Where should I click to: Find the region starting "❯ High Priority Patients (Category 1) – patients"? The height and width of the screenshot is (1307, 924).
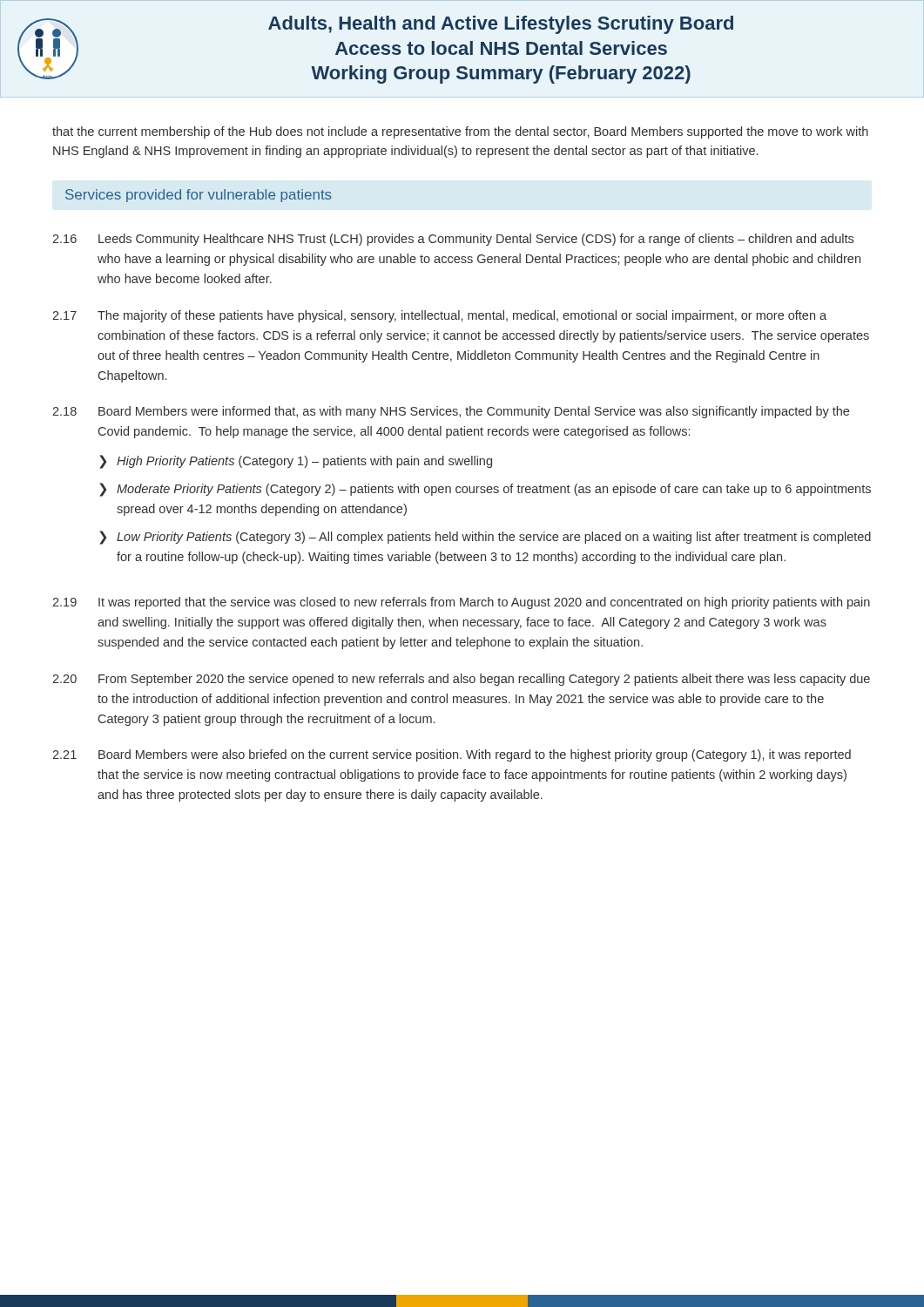(x=485, y=461)
